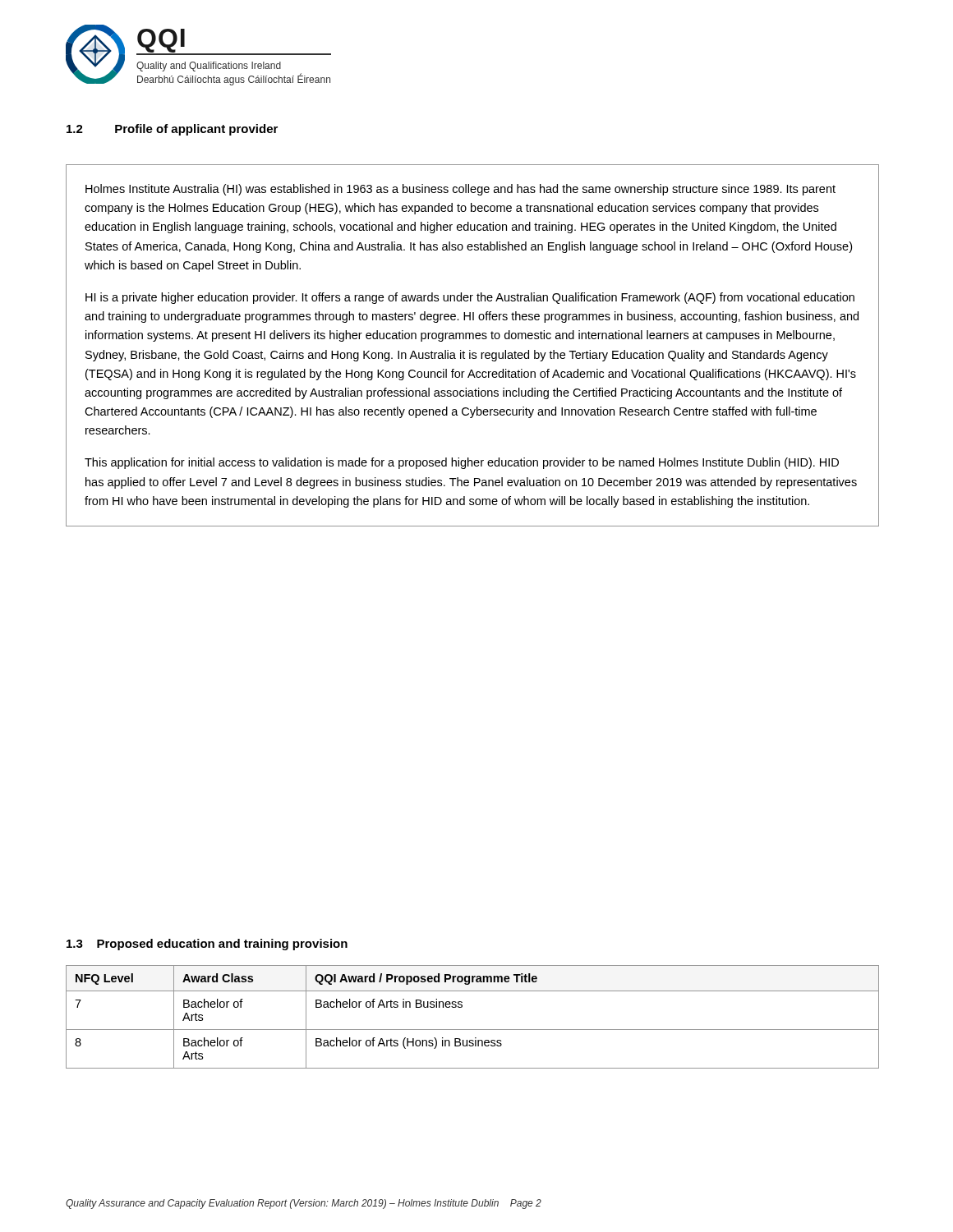Viewport: 953px width, 1232px height.
Task: Select the passage starting "Holmes Institute Australia (HI) was established in 1963"
Action: [x=472, y=345]
